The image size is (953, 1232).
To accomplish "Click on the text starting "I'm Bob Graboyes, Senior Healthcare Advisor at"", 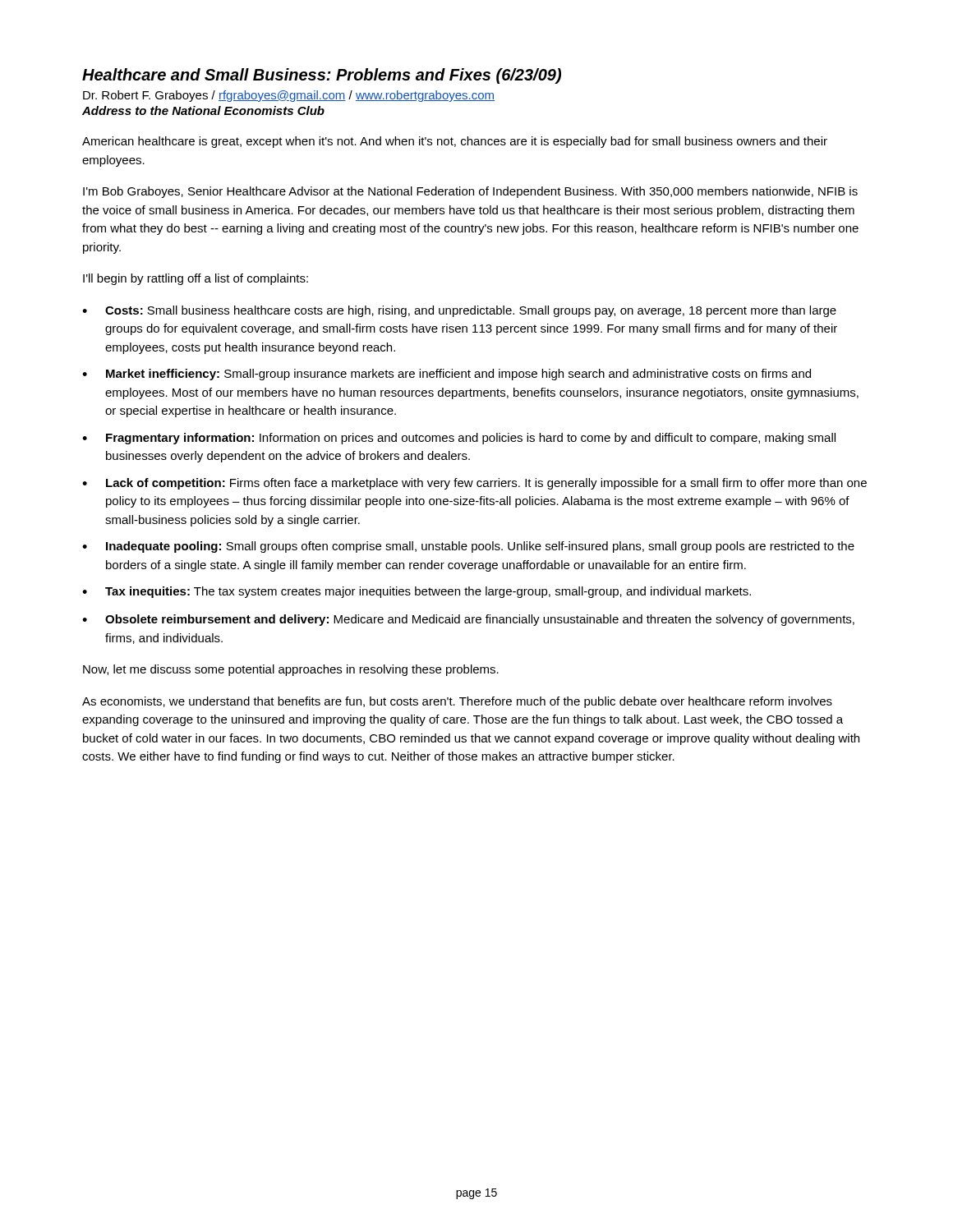I will (x=470, y=219).
